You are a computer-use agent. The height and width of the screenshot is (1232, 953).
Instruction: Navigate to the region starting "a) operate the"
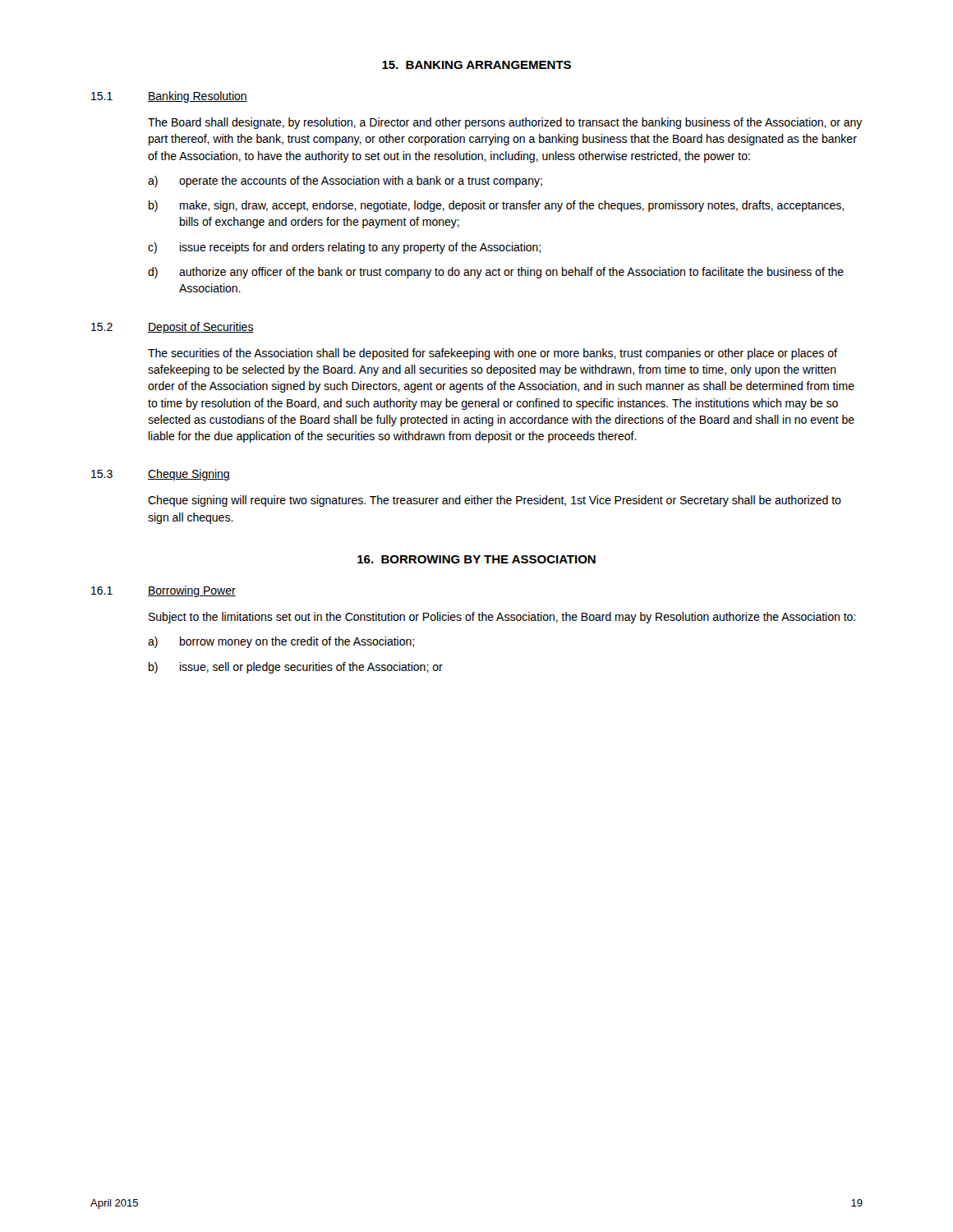(505, 181)
